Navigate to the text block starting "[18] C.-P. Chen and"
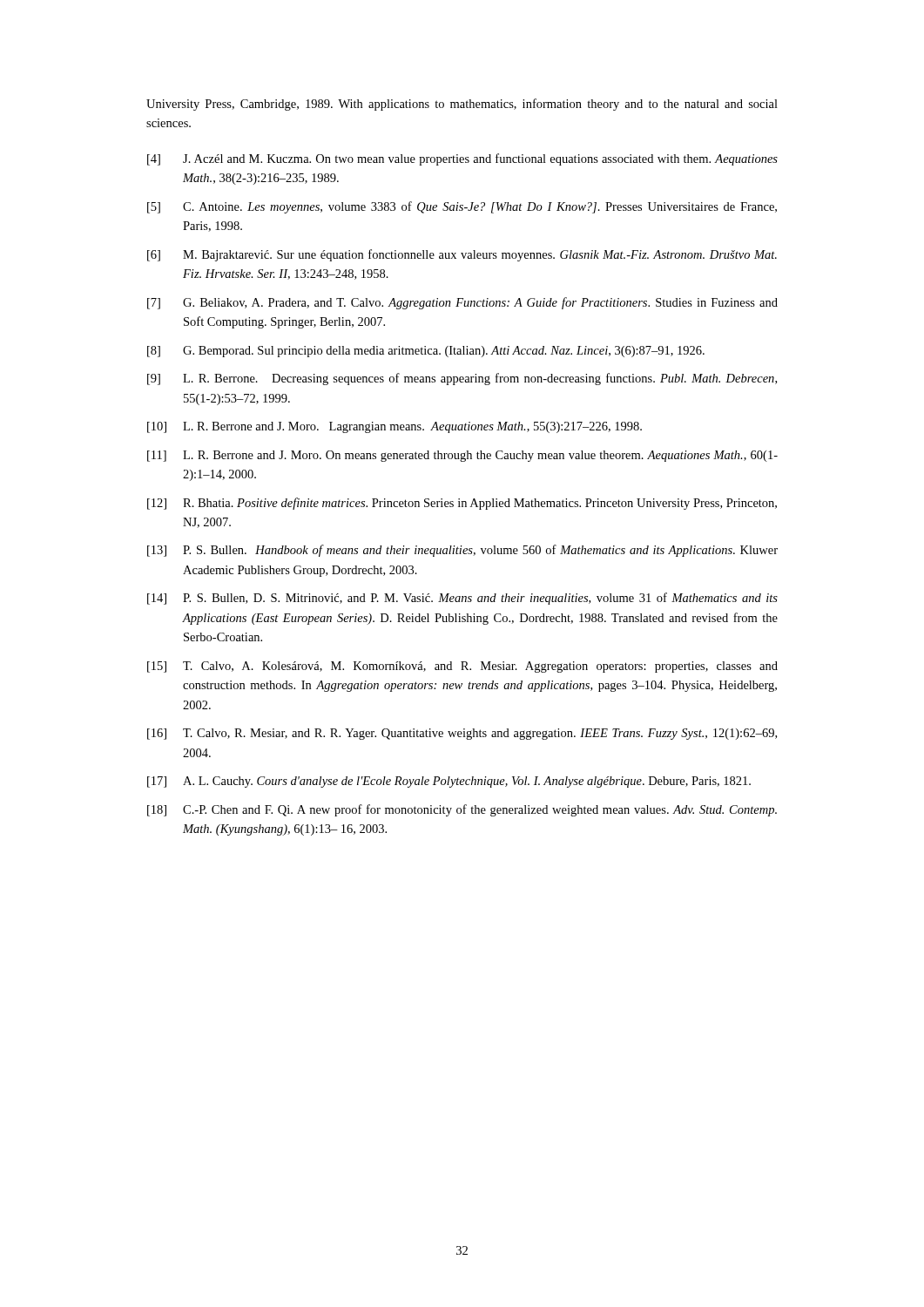This screenshot has width=924, height=1307. click(462, 819)
